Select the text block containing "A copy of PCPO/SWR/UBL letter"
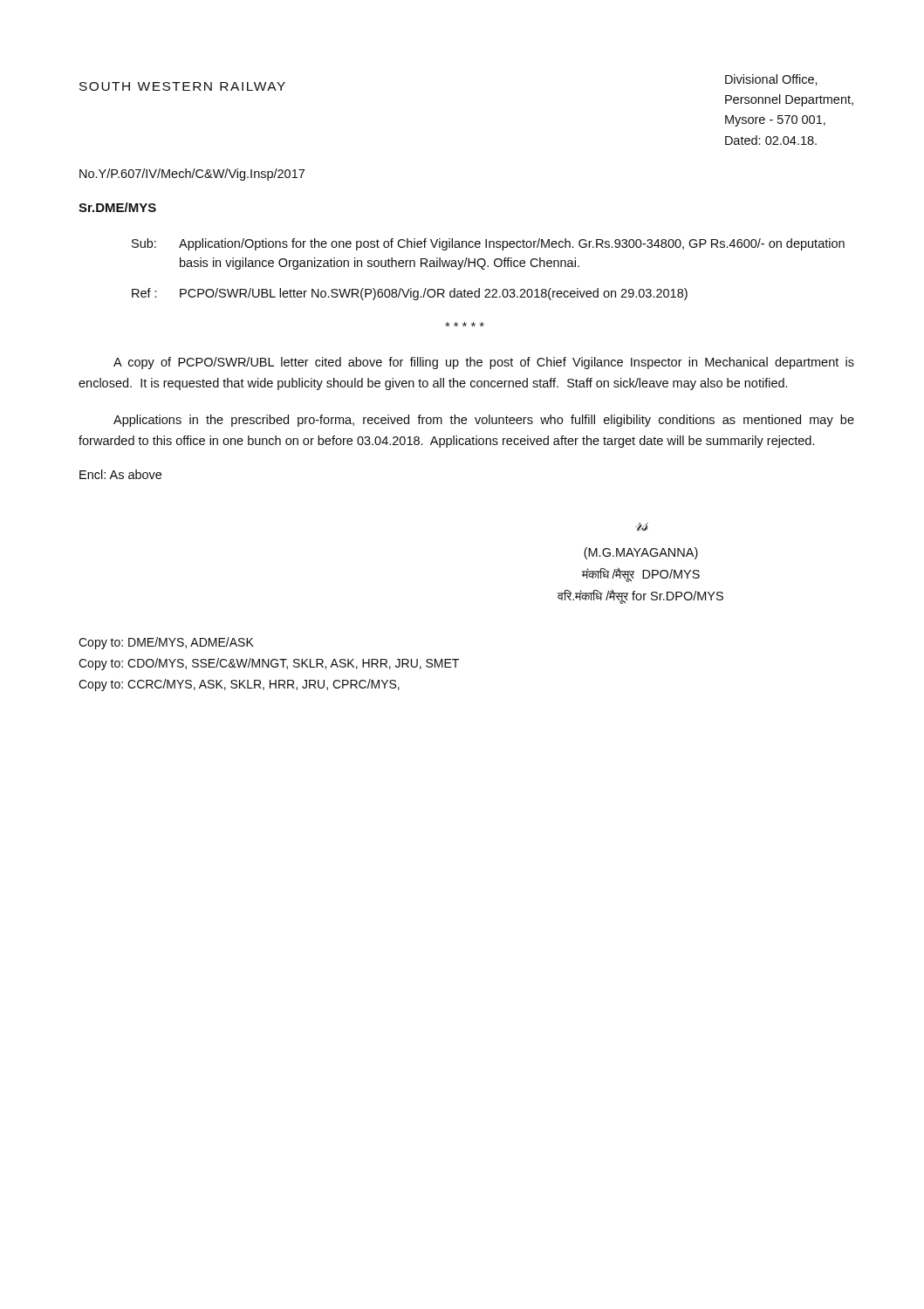Screen dimensions: 1309x924 466,373
